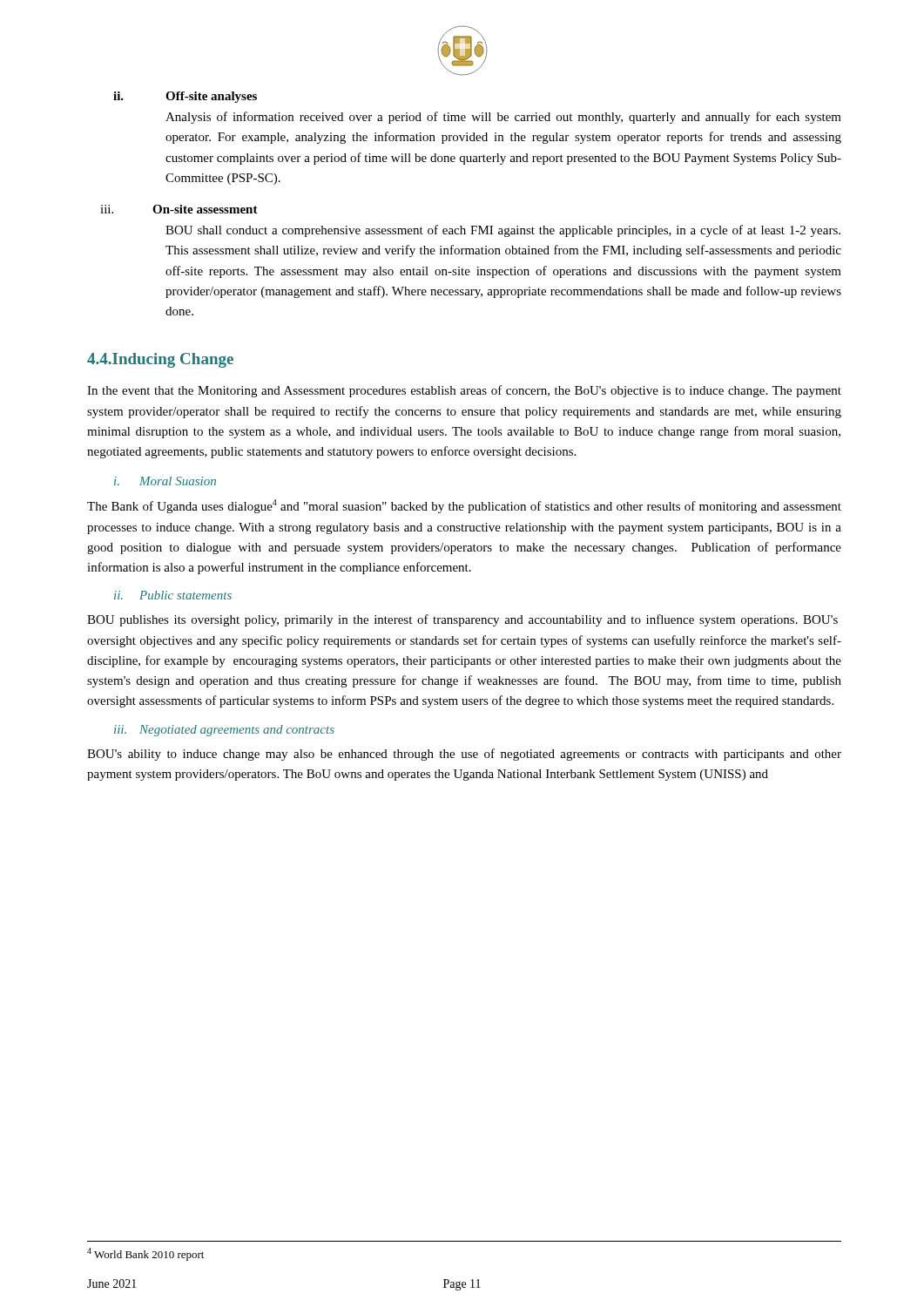Locate the text block that reads "Analysis of information received over"
This screenshot has width=924, height=1307.
pos(503,147)
